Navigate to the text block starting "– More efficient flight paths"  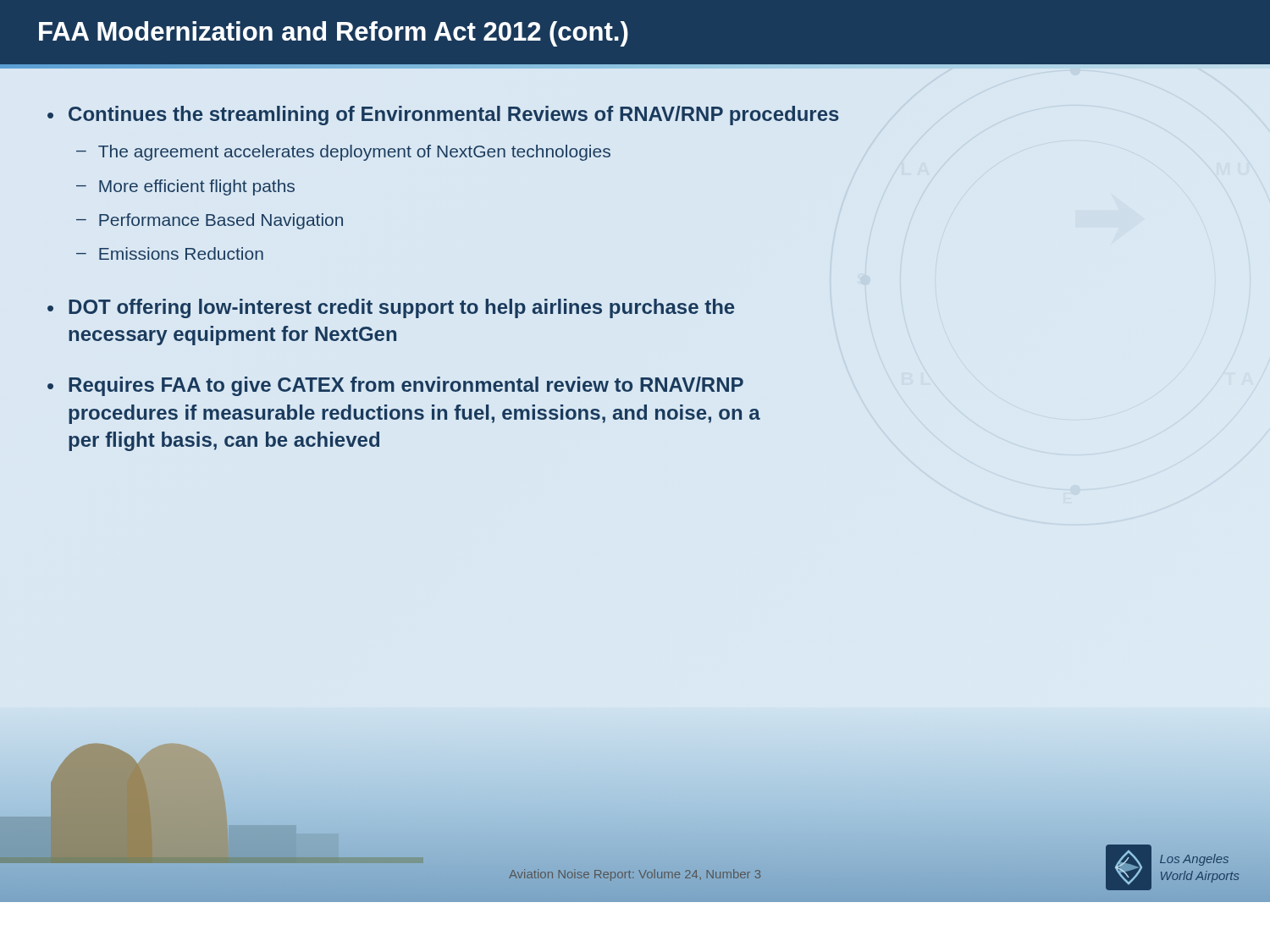186,186
